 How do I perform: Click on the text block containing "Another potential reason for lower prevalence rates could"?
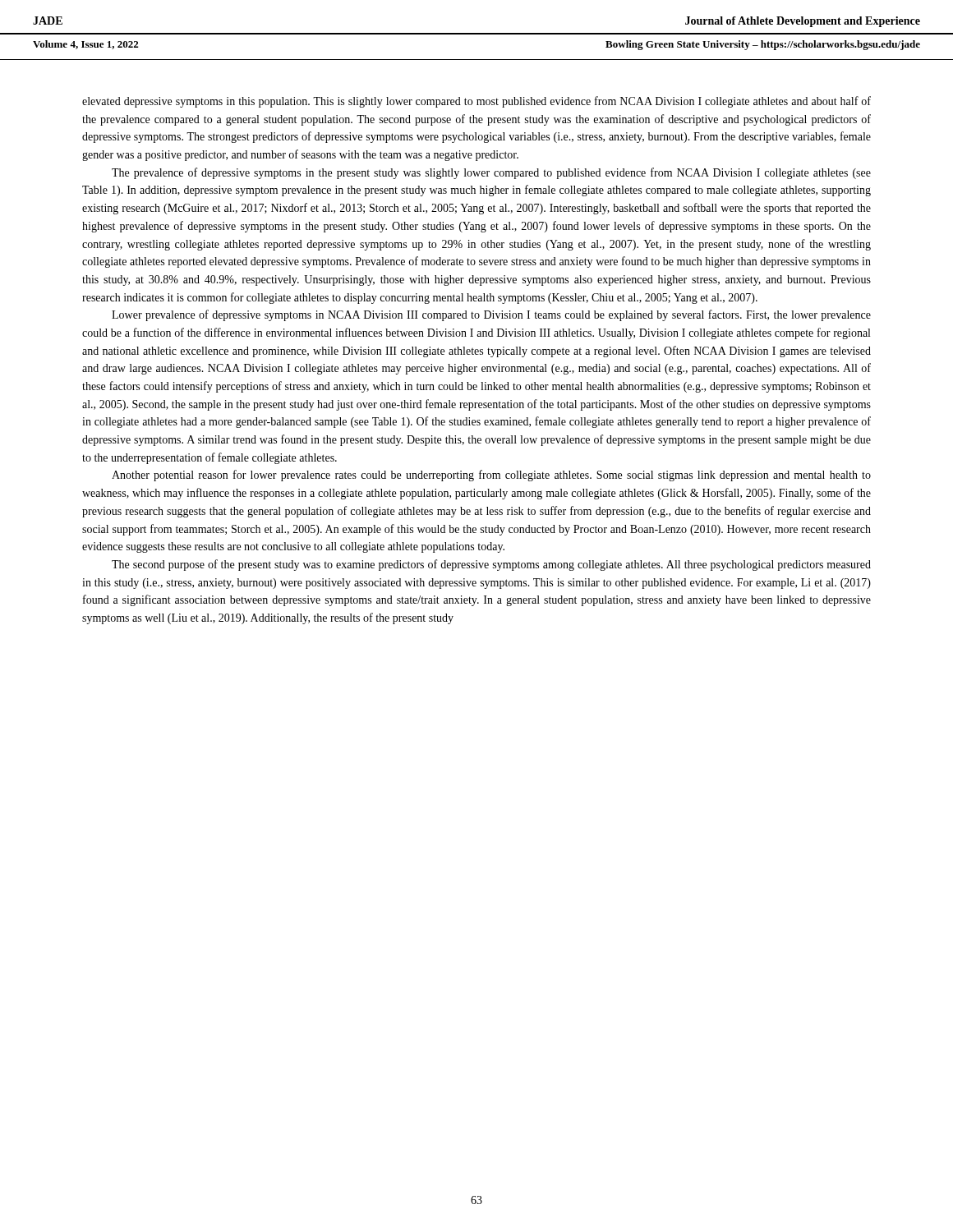tap(476, 511)
